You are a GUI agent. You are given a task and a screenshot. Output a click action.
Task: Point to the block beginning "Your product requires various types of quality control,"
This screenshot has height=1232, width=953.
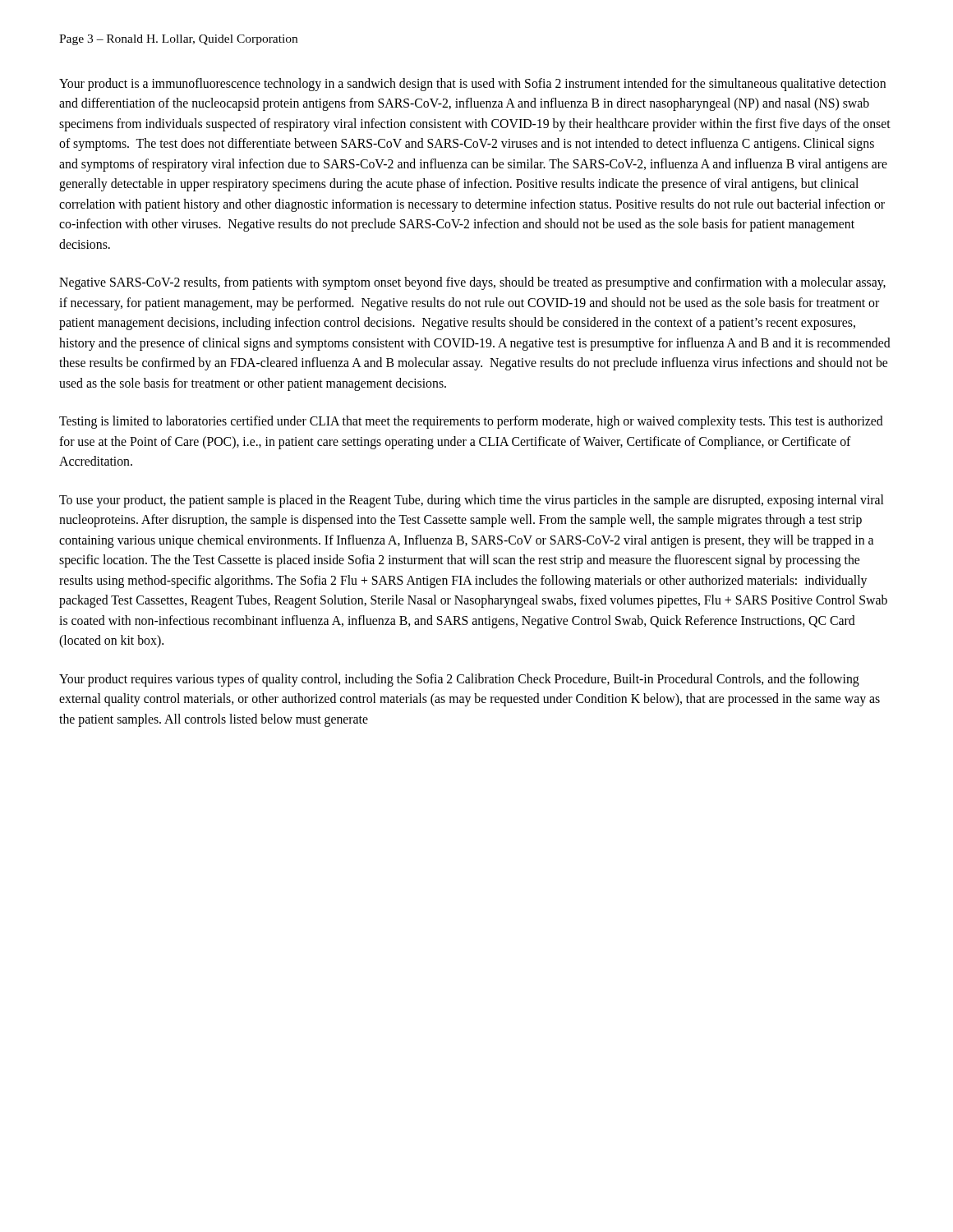(x=470, y=699)
